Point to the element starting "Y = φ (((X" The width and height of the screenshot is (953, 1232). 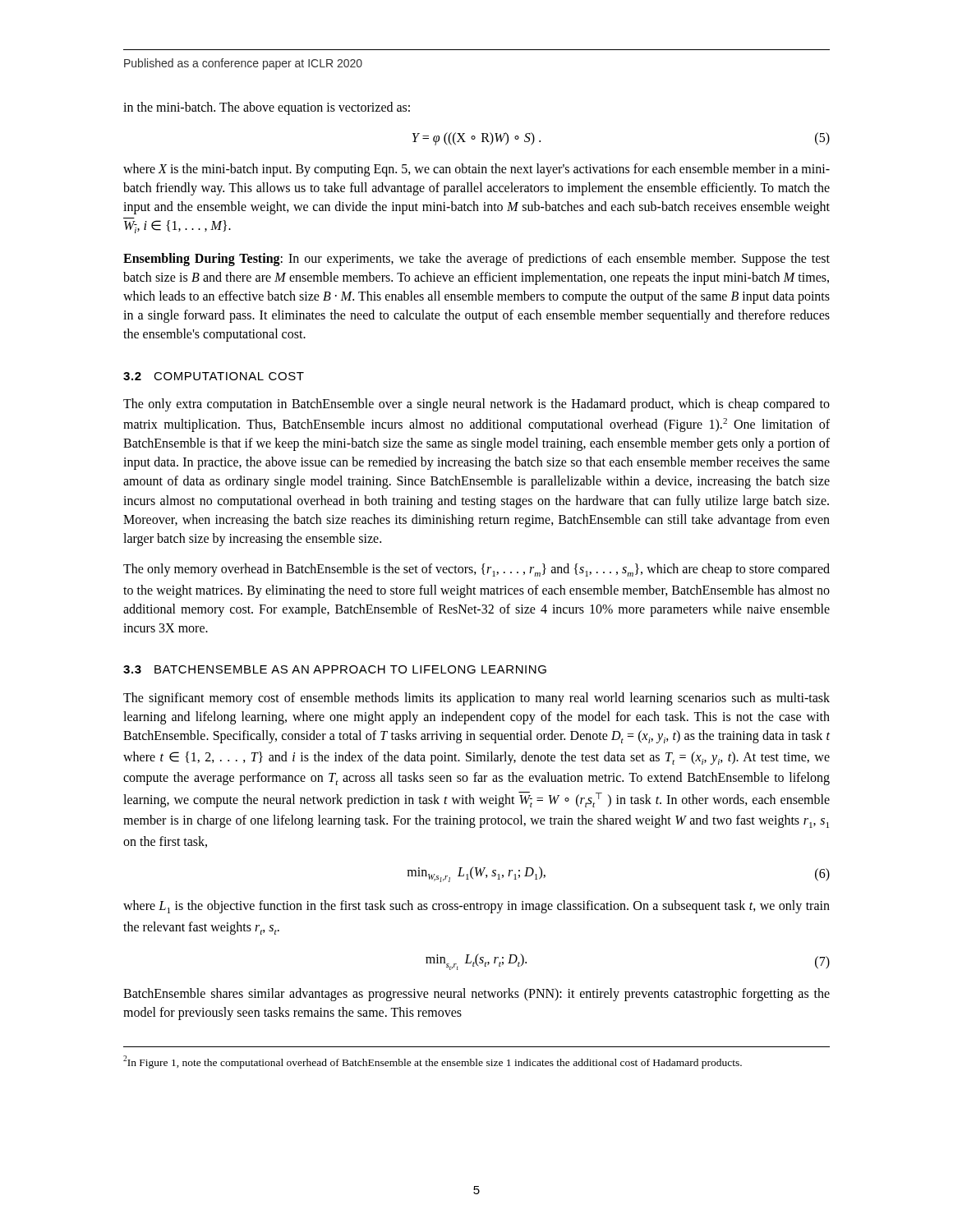487,138
